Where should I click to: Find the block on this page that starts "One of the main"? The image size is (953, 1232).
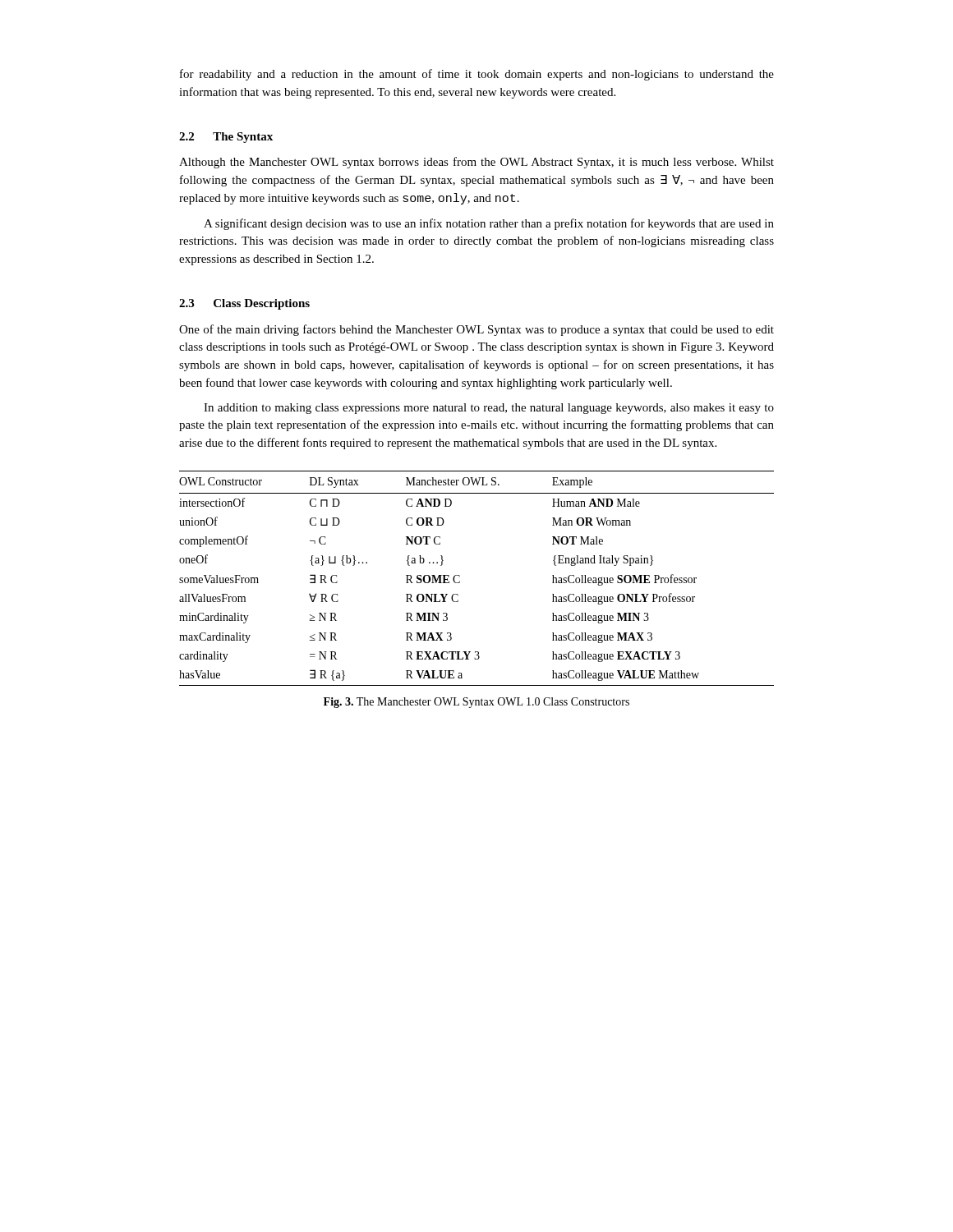click(x=476, y=387)
